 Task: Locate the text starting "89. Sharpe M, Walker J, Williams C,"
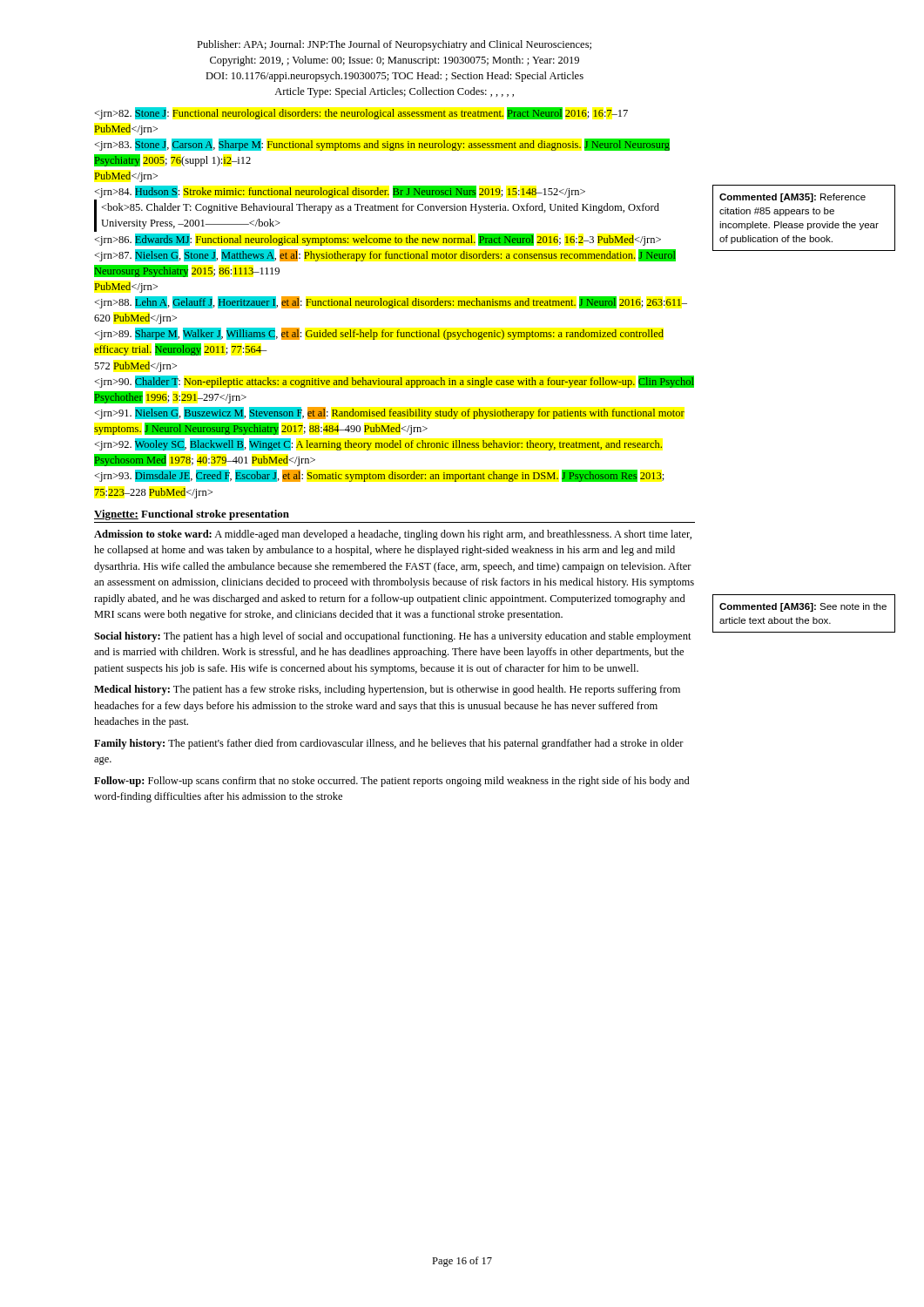coord(379,350)
